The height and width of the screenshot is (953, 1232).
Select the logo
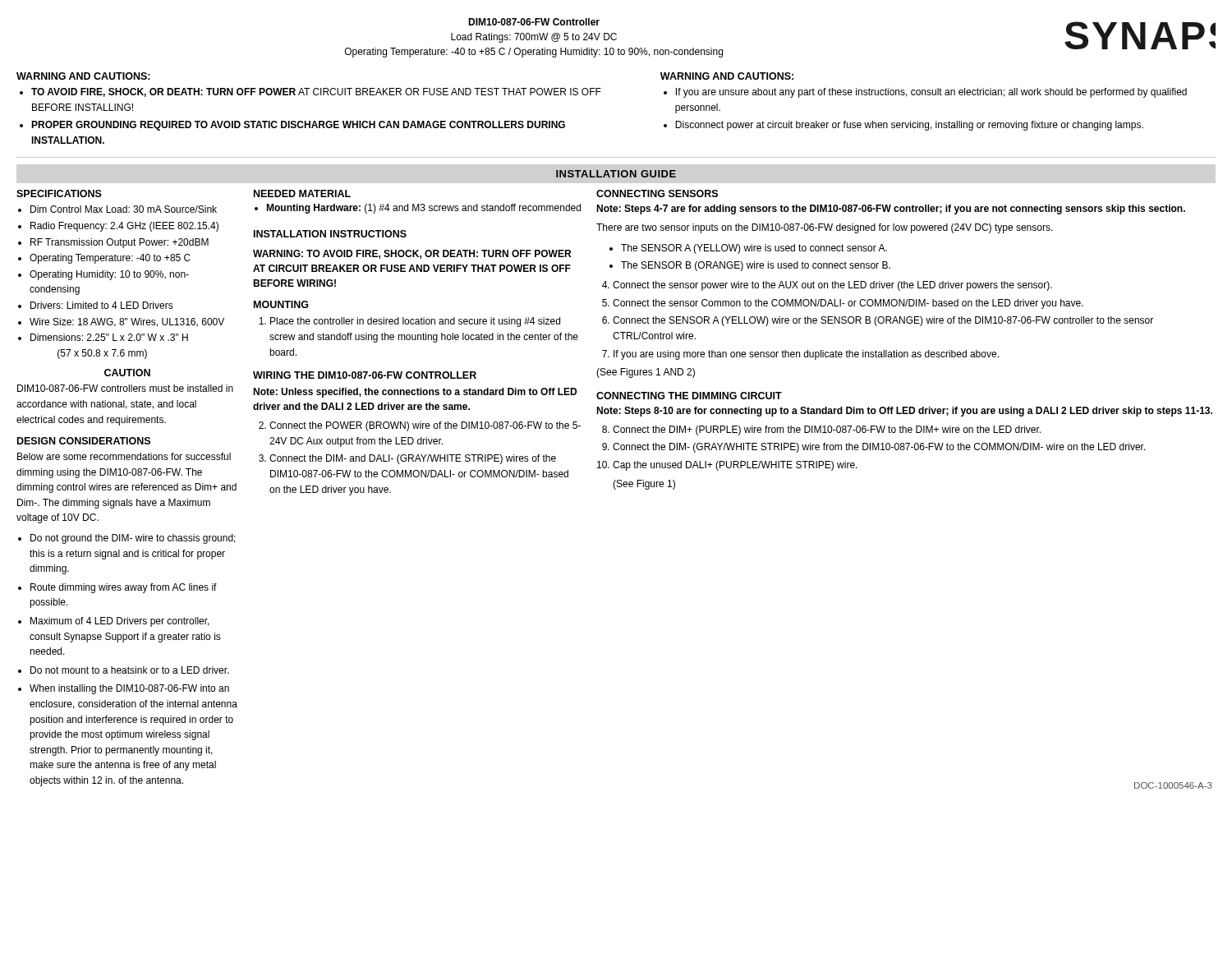1140,33
